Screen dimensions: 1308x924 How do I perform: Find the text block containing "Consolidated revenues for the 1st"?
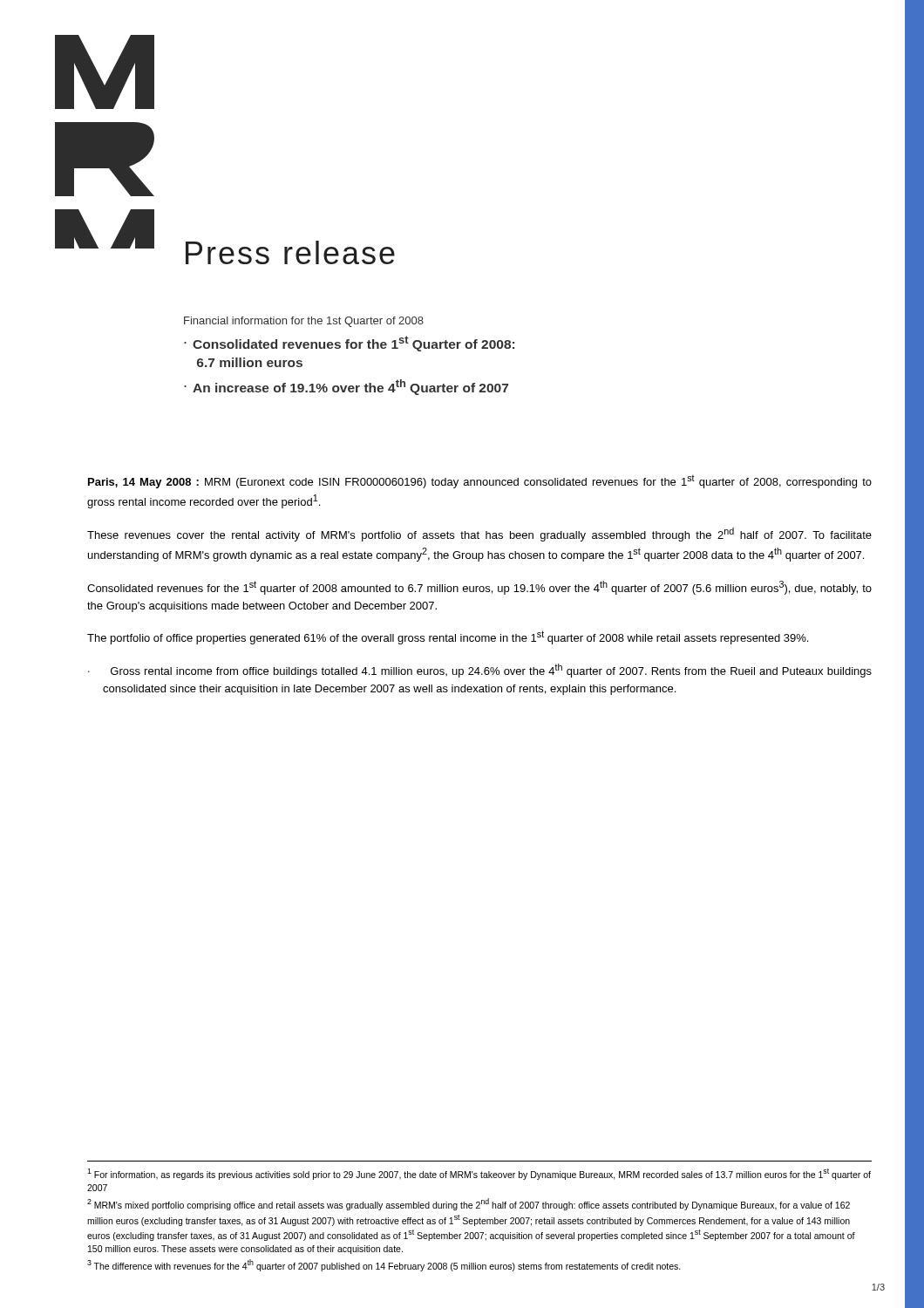(479, 596)
